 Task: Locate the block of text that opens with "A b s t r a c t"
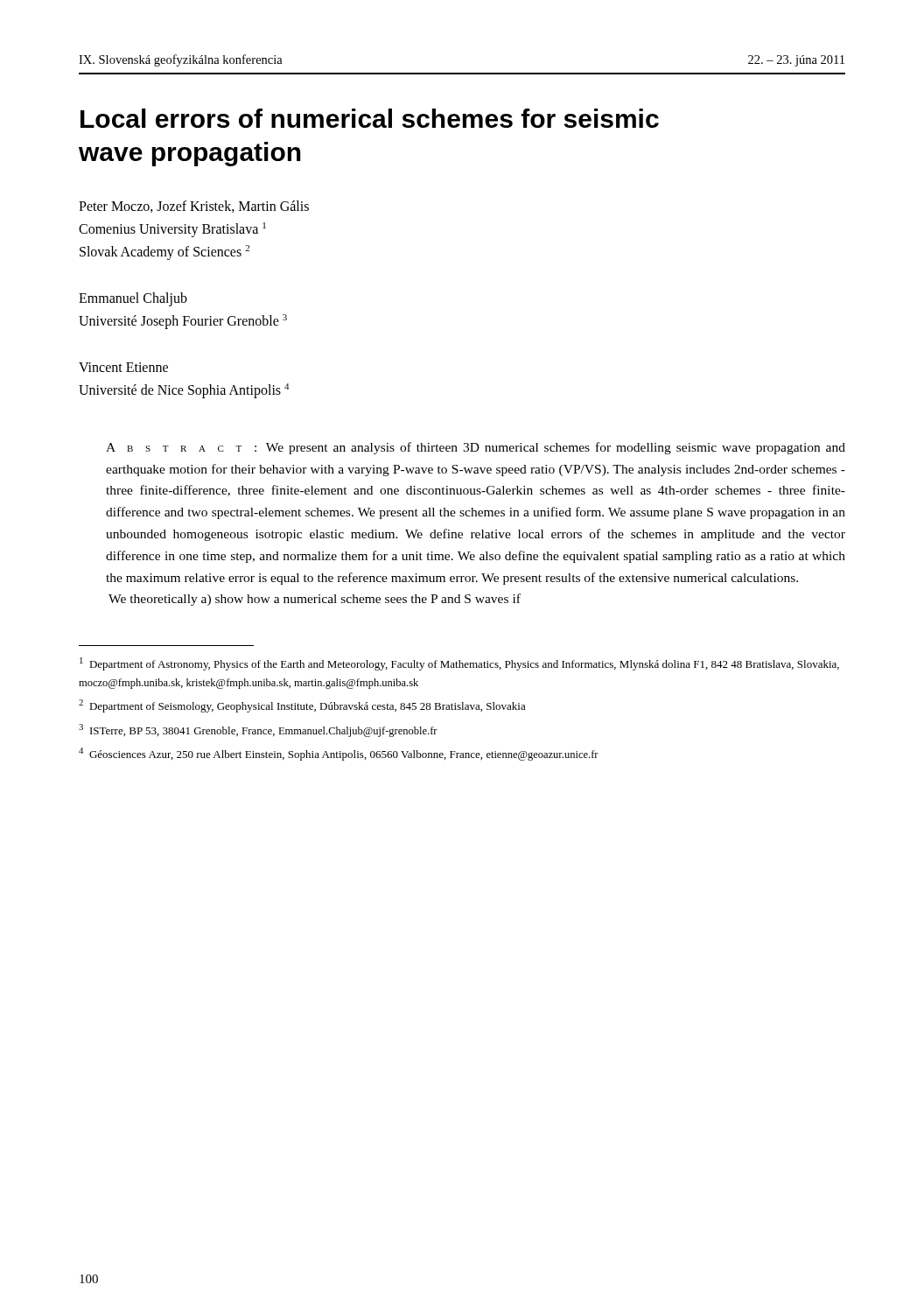[x=462, y=523]
